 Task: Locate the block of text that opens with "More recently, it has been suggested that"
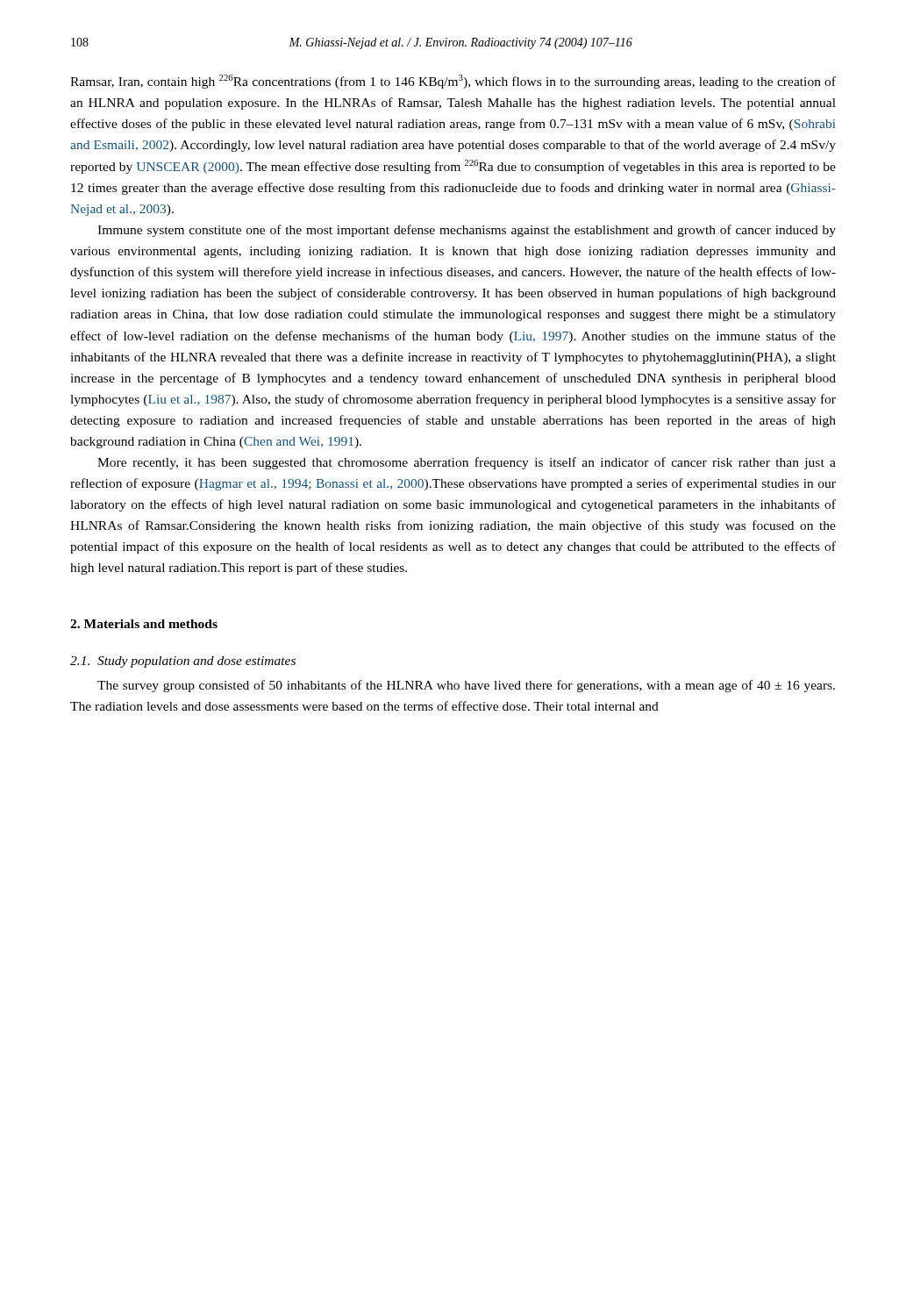pyautogui.click(x=453, y=515)
